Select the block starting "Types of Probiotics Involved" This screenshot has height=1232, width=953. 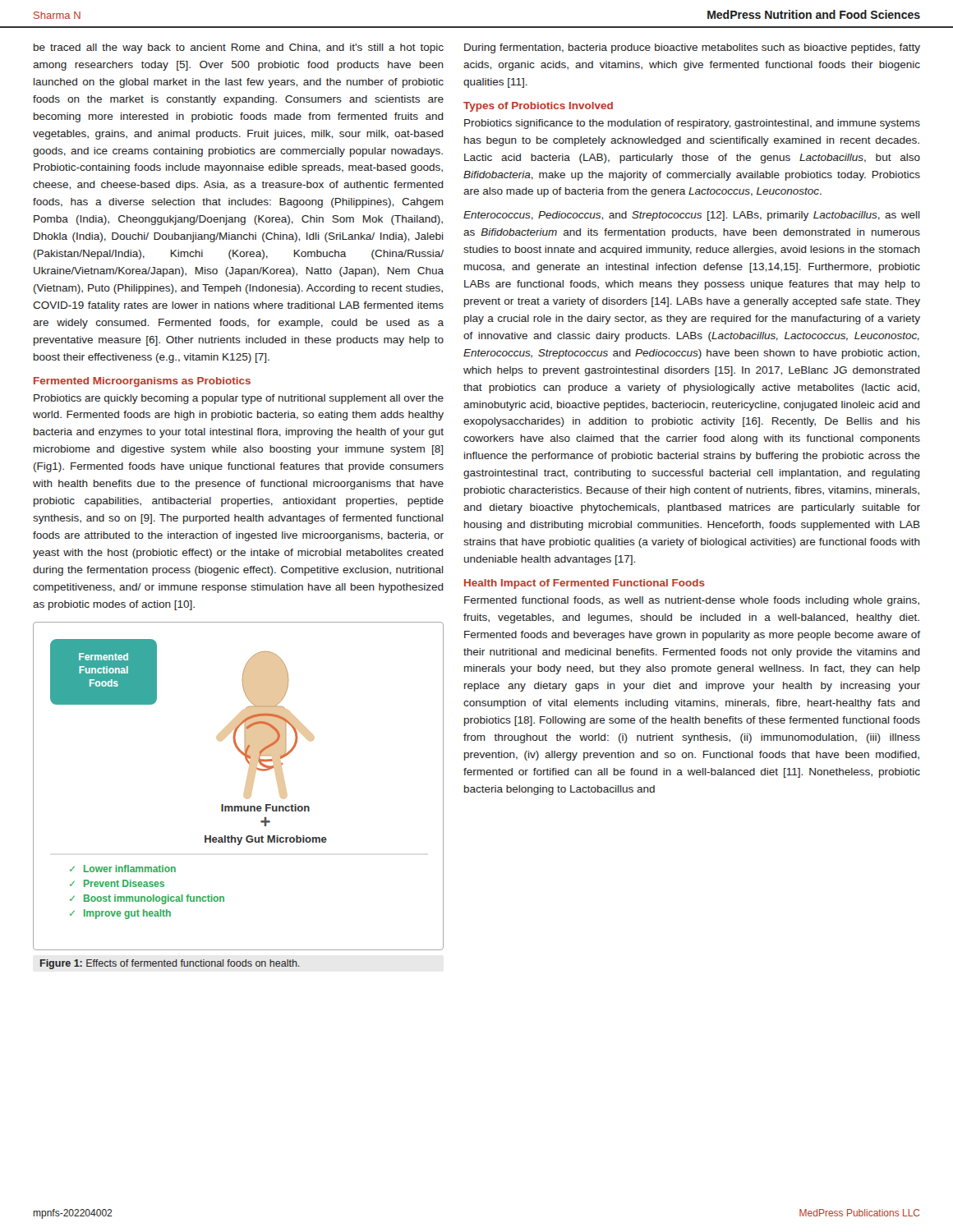tap(538, 105)
